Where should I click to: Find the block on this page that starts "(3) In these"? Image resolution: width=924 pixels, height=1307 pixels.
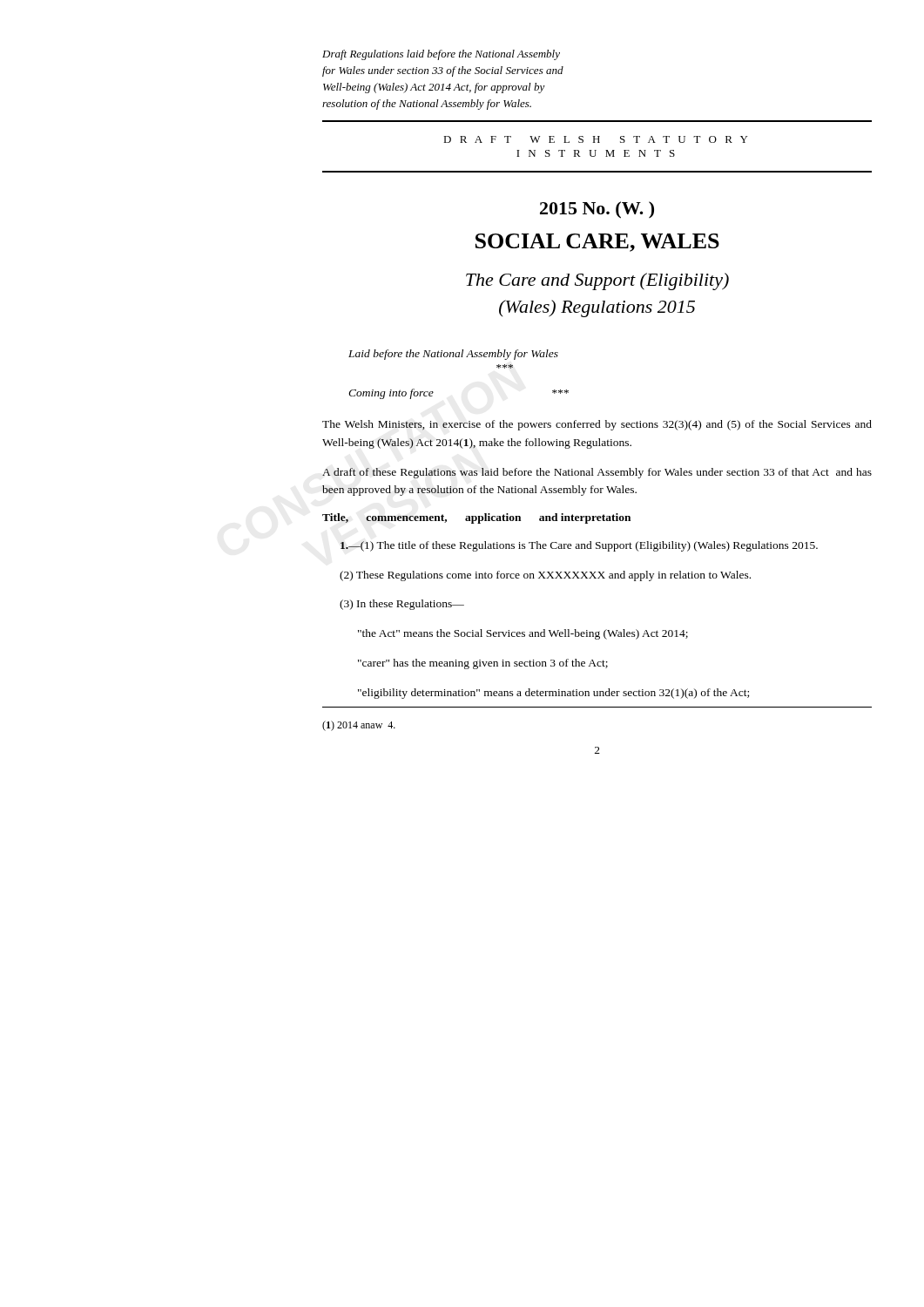[402, 605]
